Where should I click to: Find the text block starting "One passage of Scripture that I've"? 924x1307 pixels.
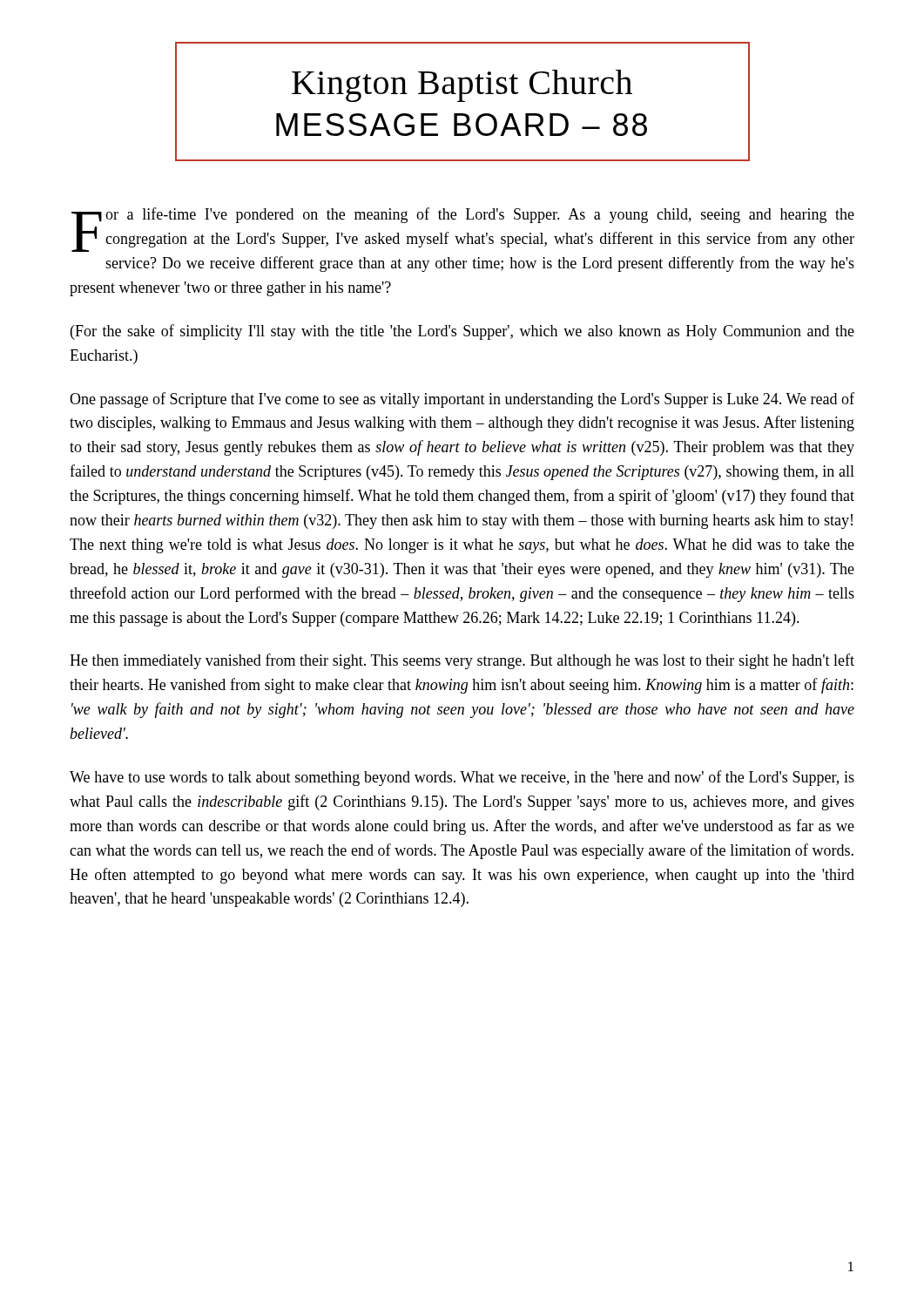point(462,508)
